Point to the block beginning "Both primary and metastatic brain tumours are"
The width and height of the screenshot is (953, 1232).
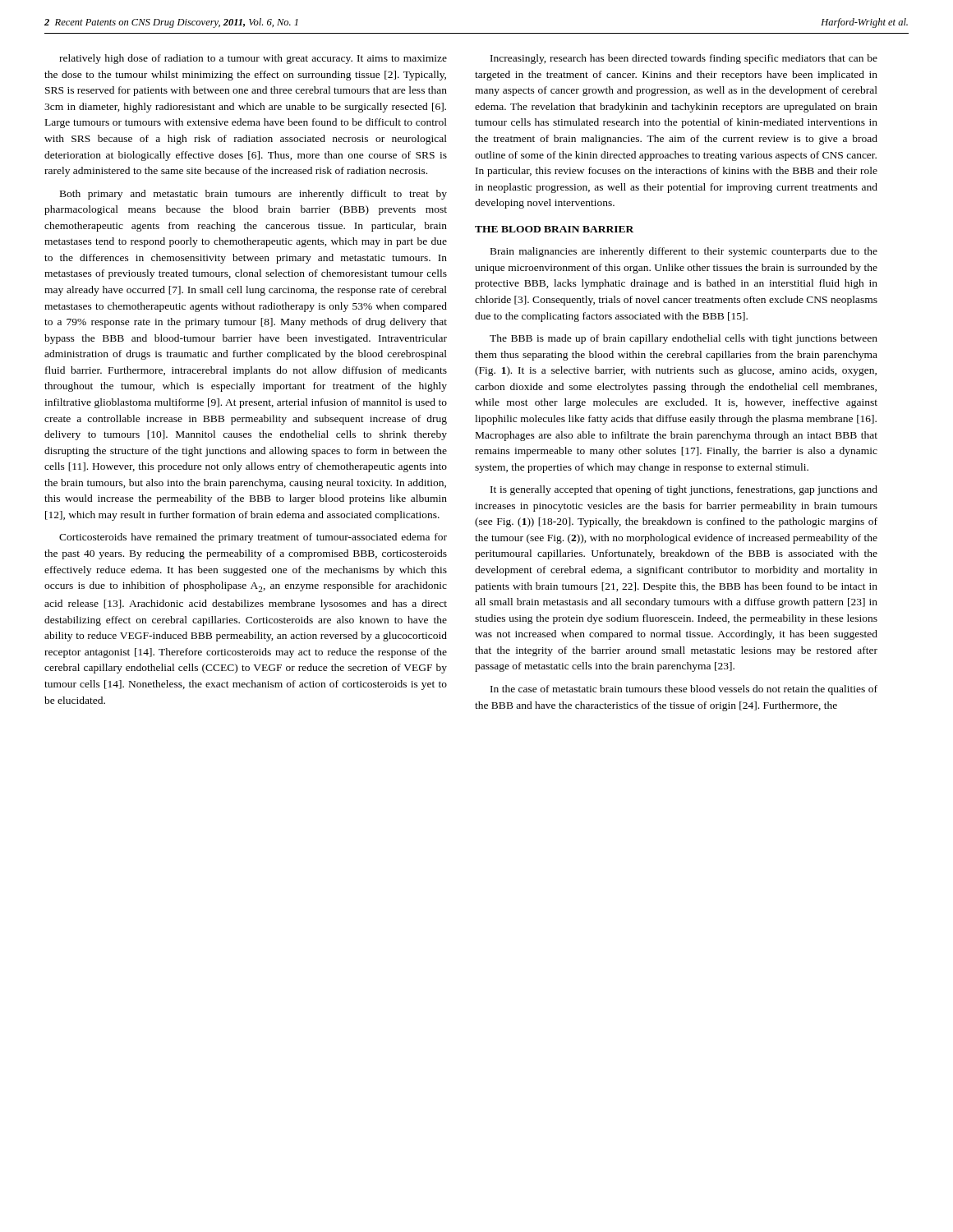[x=246, y=354]
